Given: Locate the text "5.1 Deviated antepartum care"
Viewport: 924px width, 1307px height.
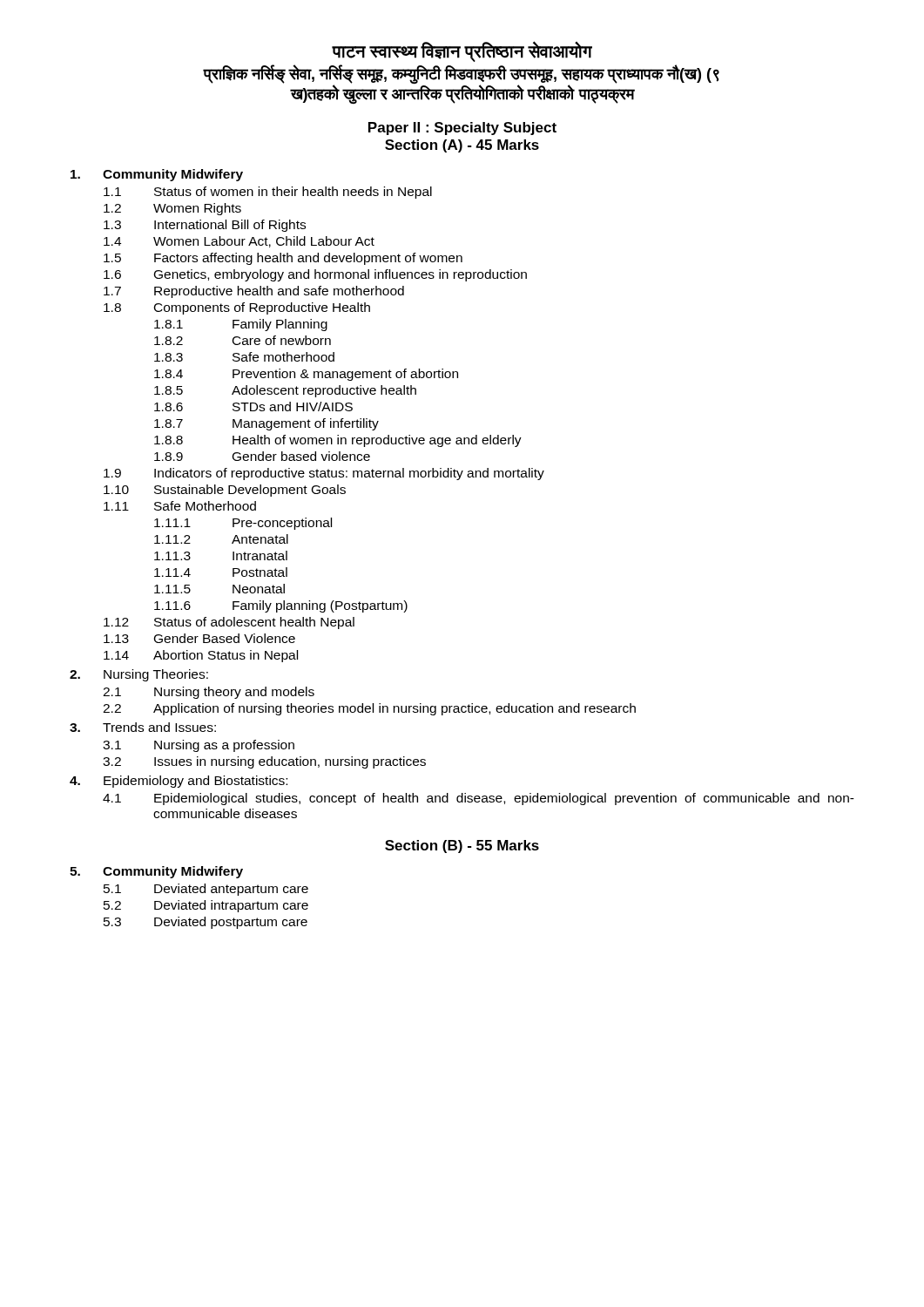Looking at the screenshot, I should pyautogui.click(x=189, y=889).
